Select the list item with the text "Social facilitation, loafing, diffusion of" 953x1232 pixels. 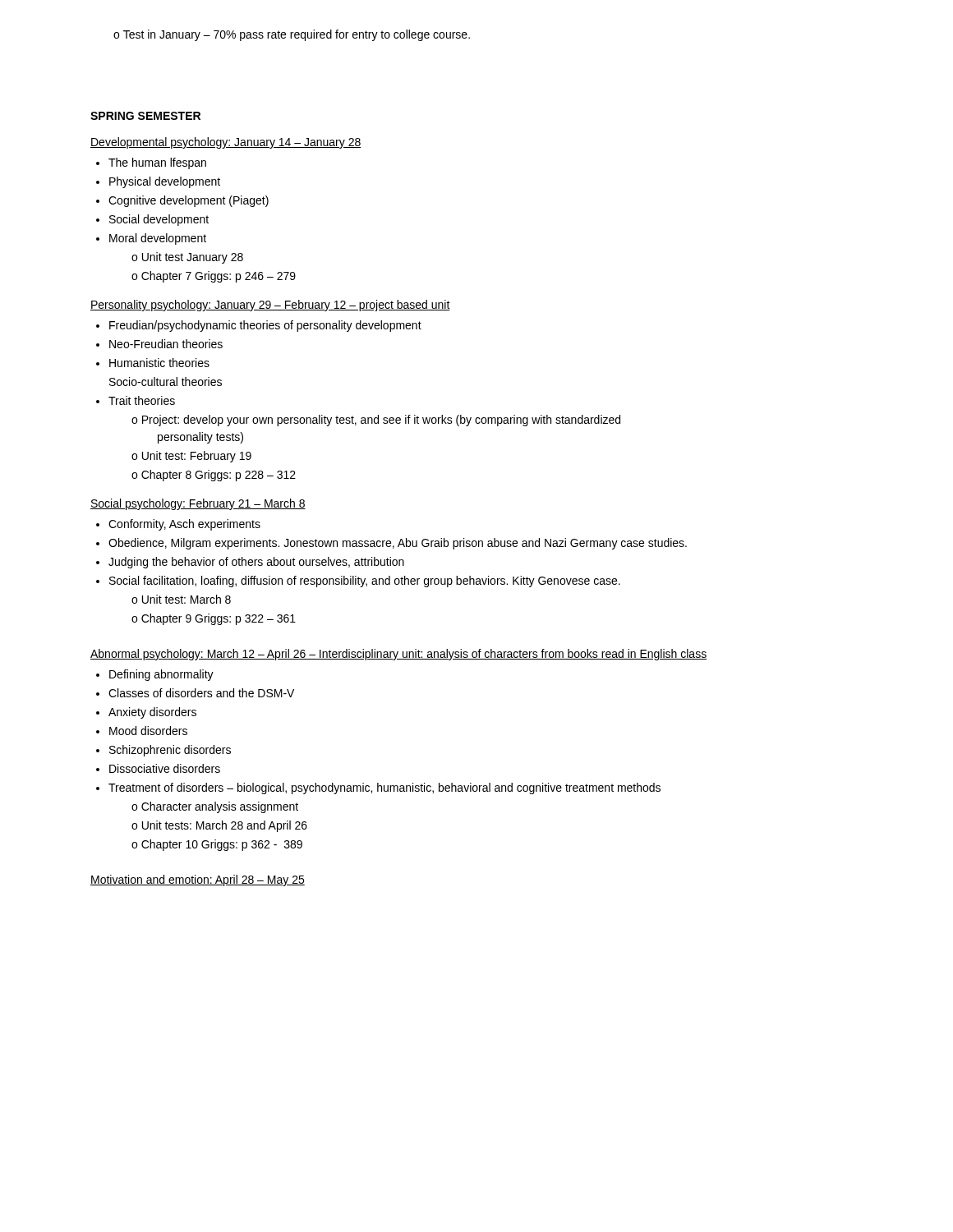(x=358, y=582)
